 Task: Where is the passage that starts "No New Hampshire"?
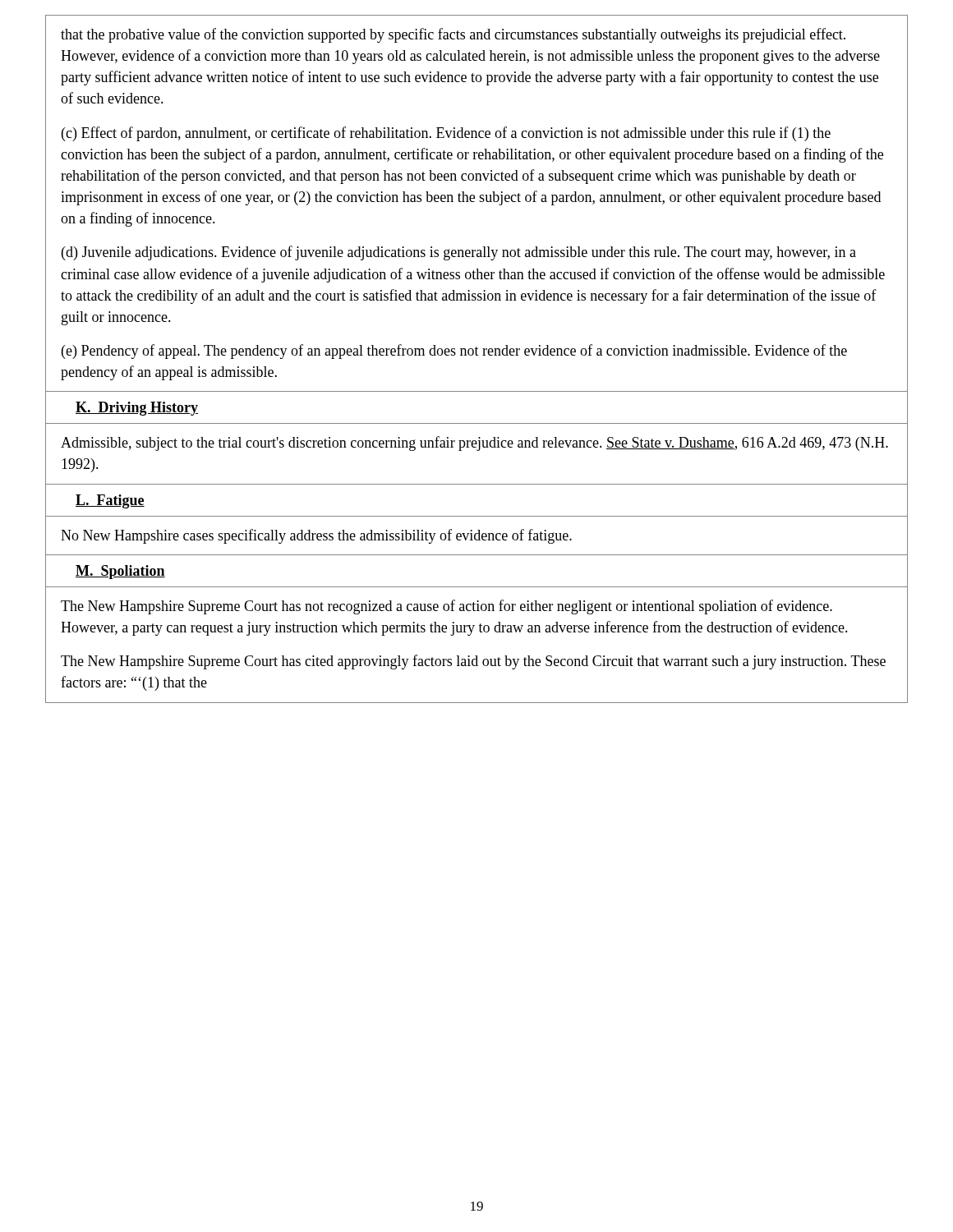click(x=476, y=535)
